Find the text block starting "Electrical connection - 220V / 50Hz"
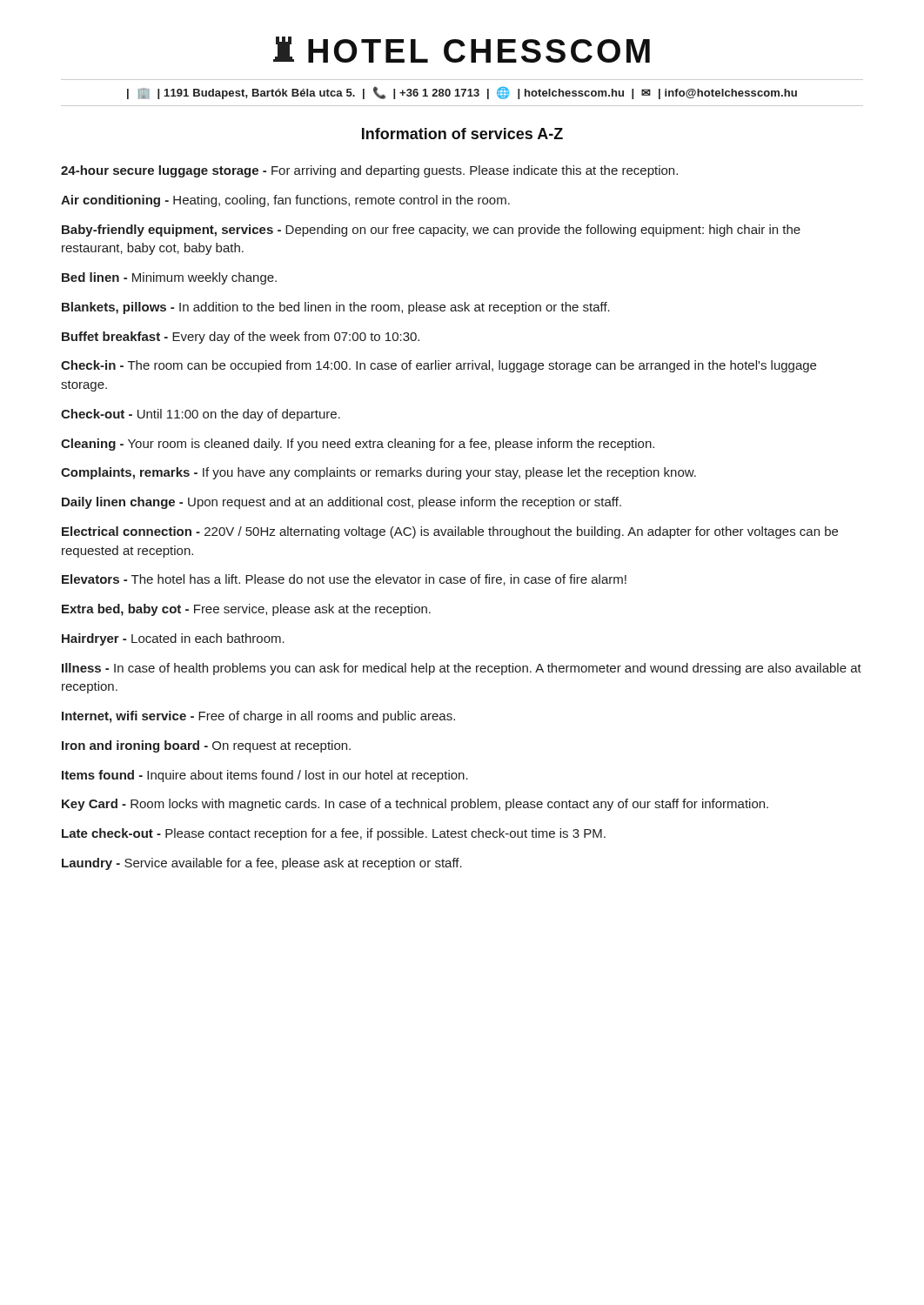The width and height of the screenshot is (924, 1305). [450, 540]
